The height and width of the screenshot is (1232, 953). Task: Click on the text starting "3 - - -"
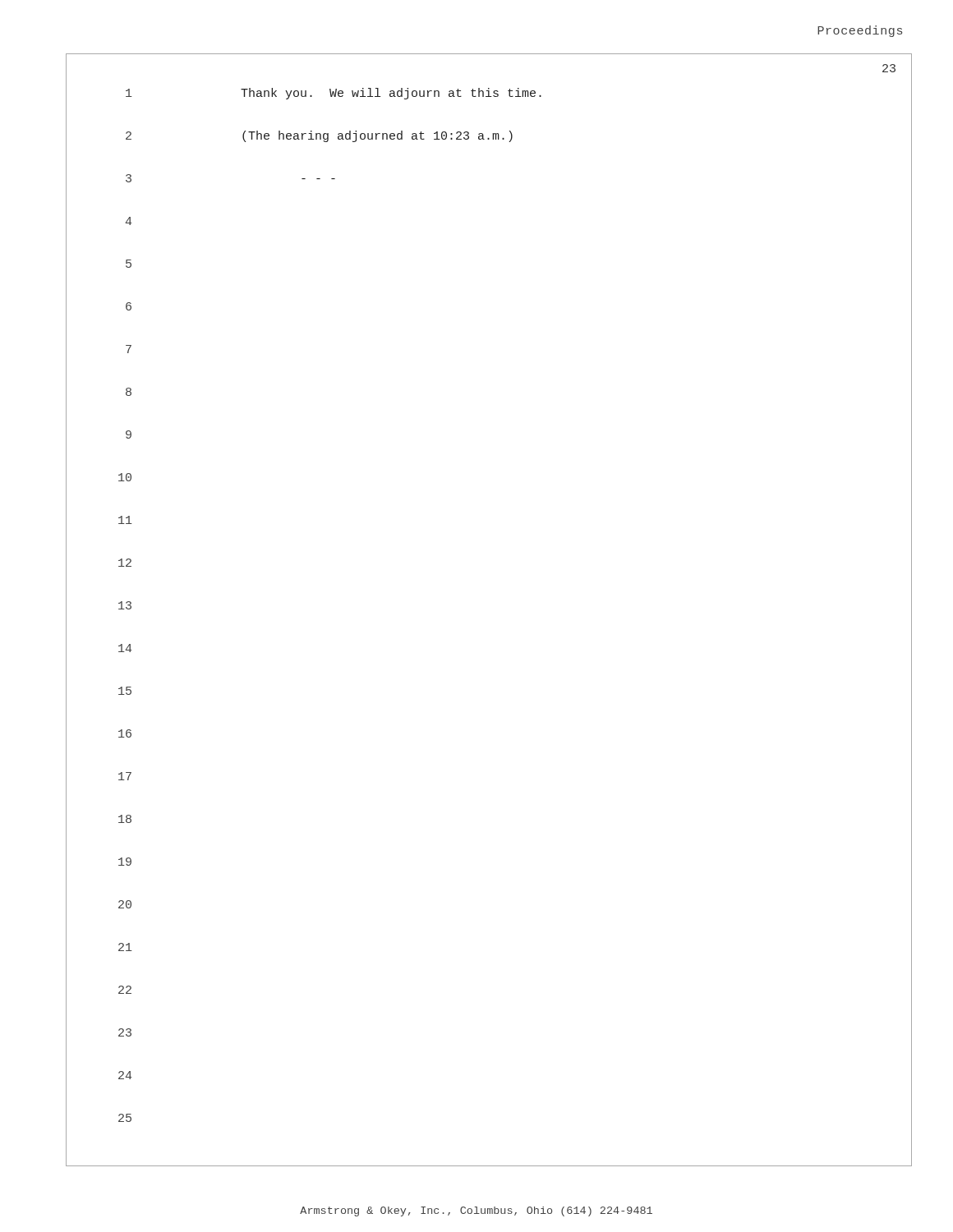[x=66, y=179]
